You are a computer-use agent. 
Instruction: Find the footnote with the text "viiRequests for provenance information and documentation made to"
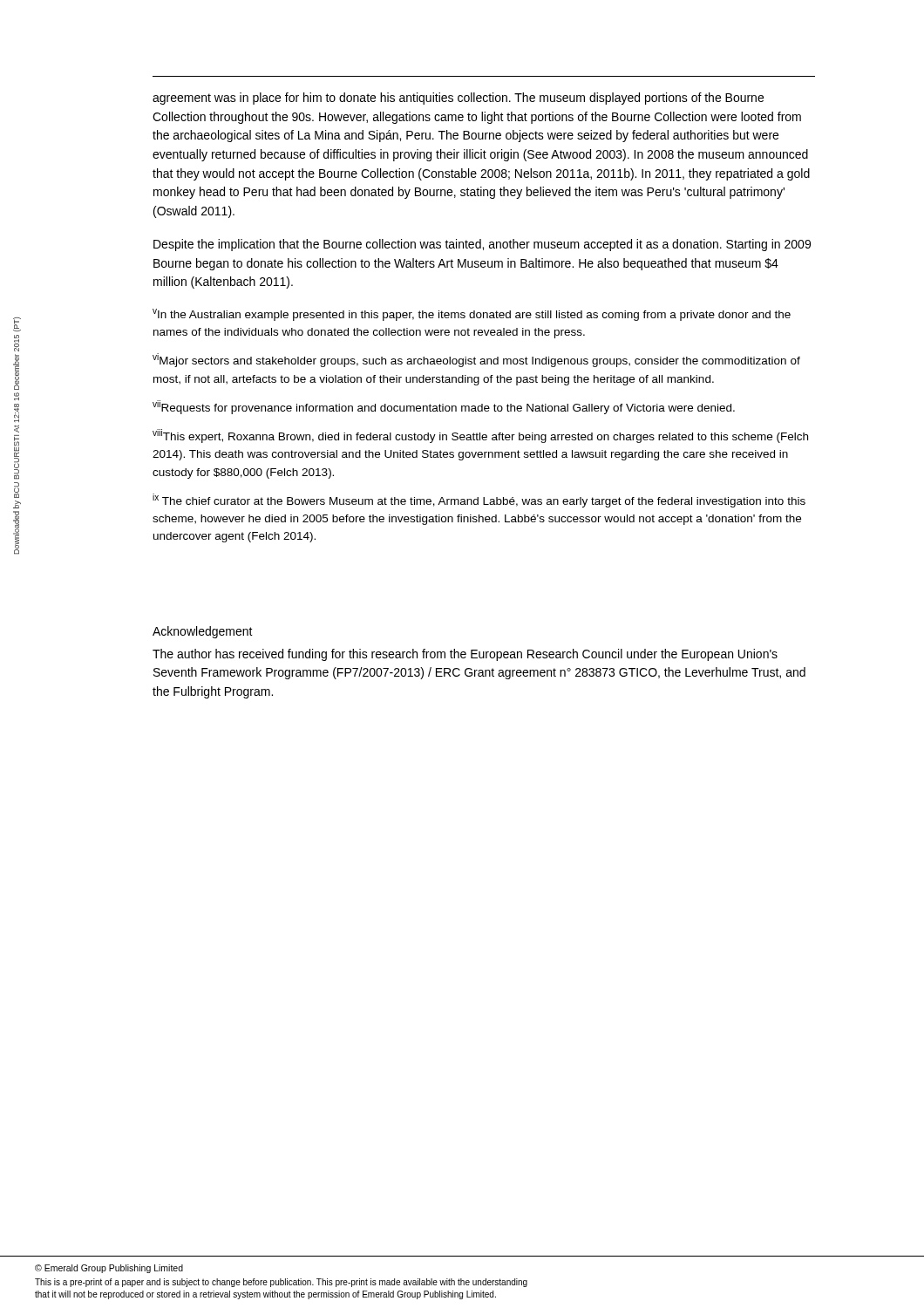click(x=444, y=407)
